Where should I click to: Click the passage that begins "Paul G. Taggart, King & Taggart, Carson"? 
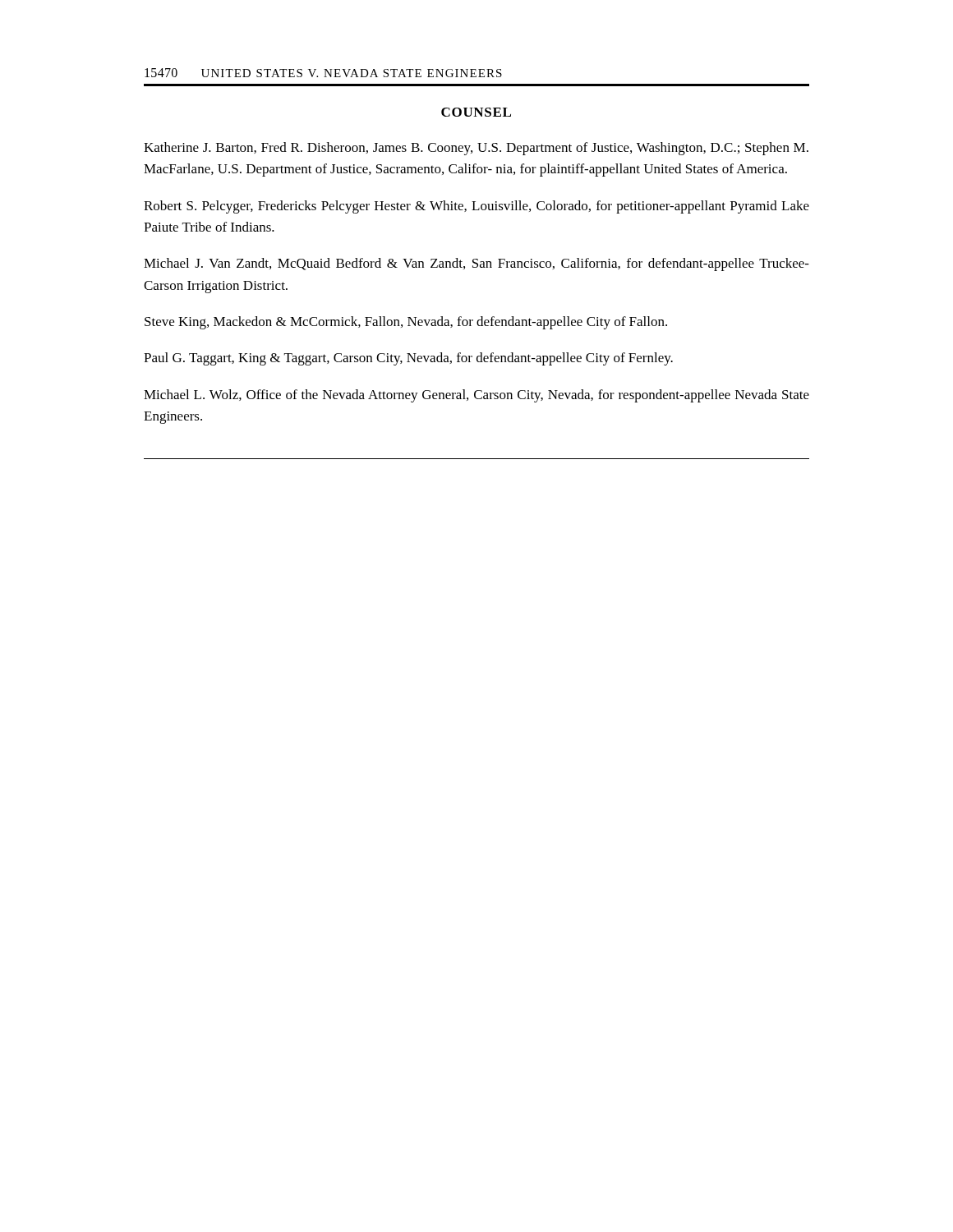pos(409,358)
